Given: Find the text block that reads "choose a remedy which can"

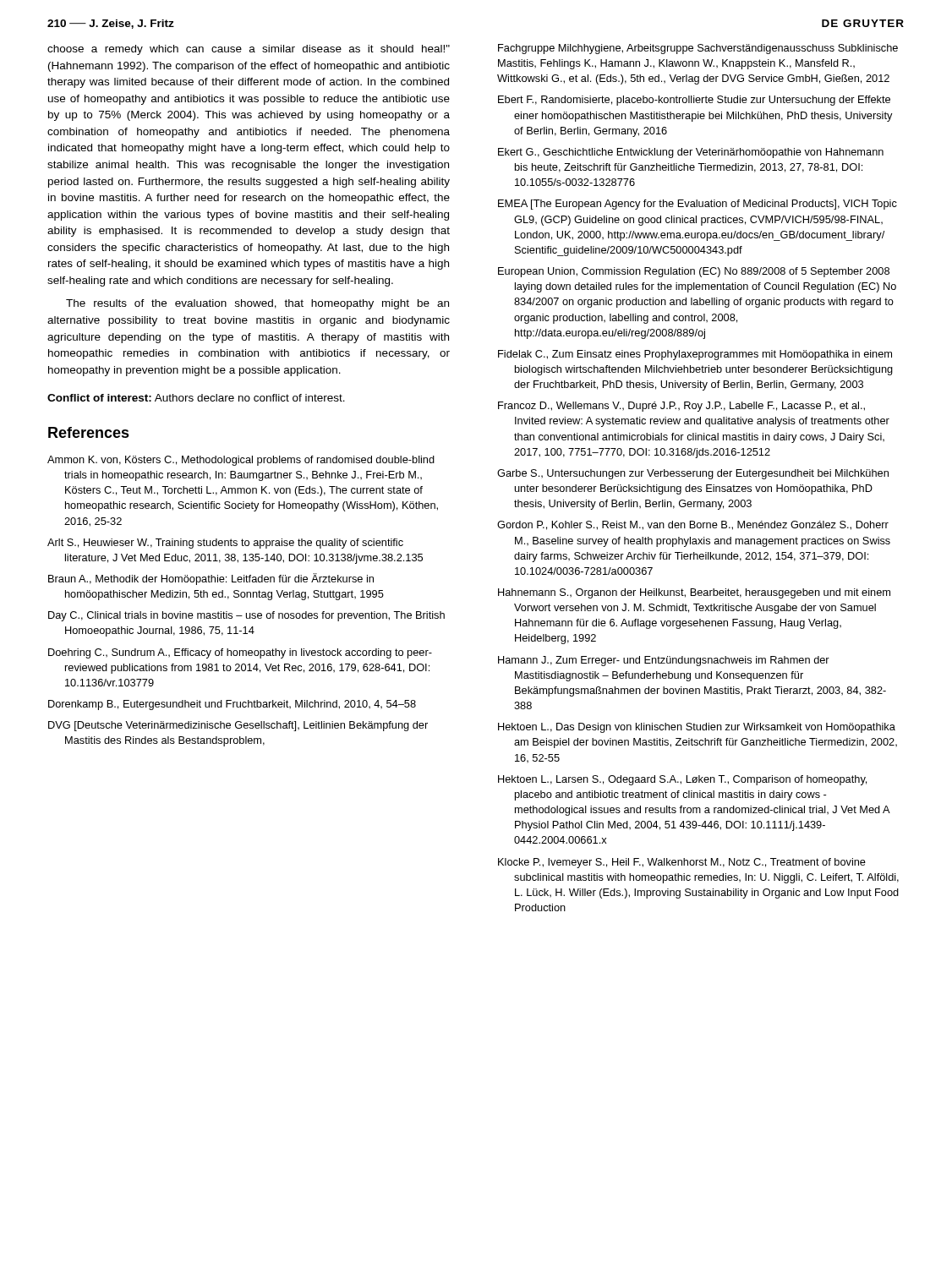Looking at the screenshot, I should 249,209.
